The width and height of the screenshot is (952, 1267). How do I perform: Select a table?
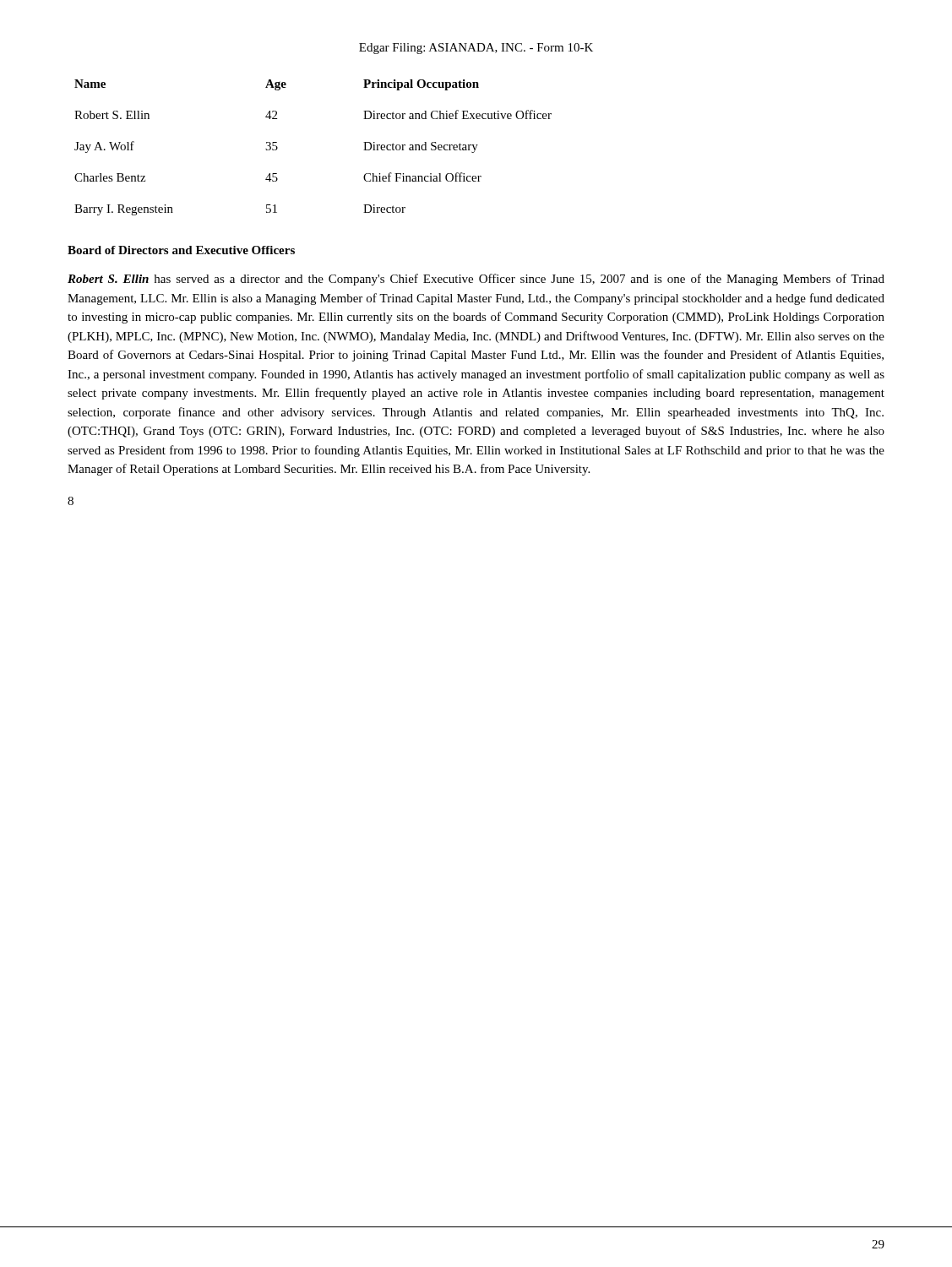click(x=476, y=149)
